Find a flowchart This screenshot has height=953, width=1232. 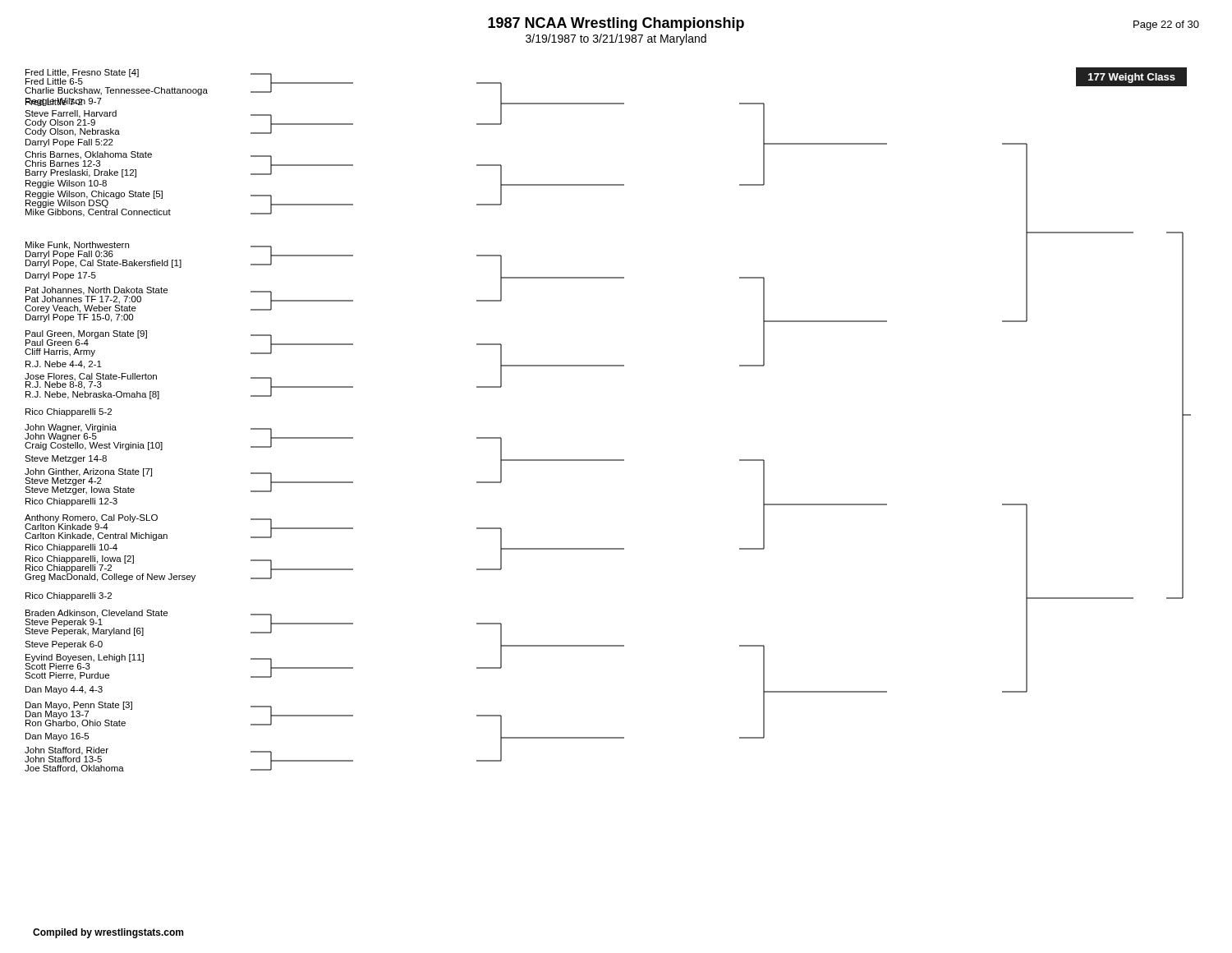point(608,485)
